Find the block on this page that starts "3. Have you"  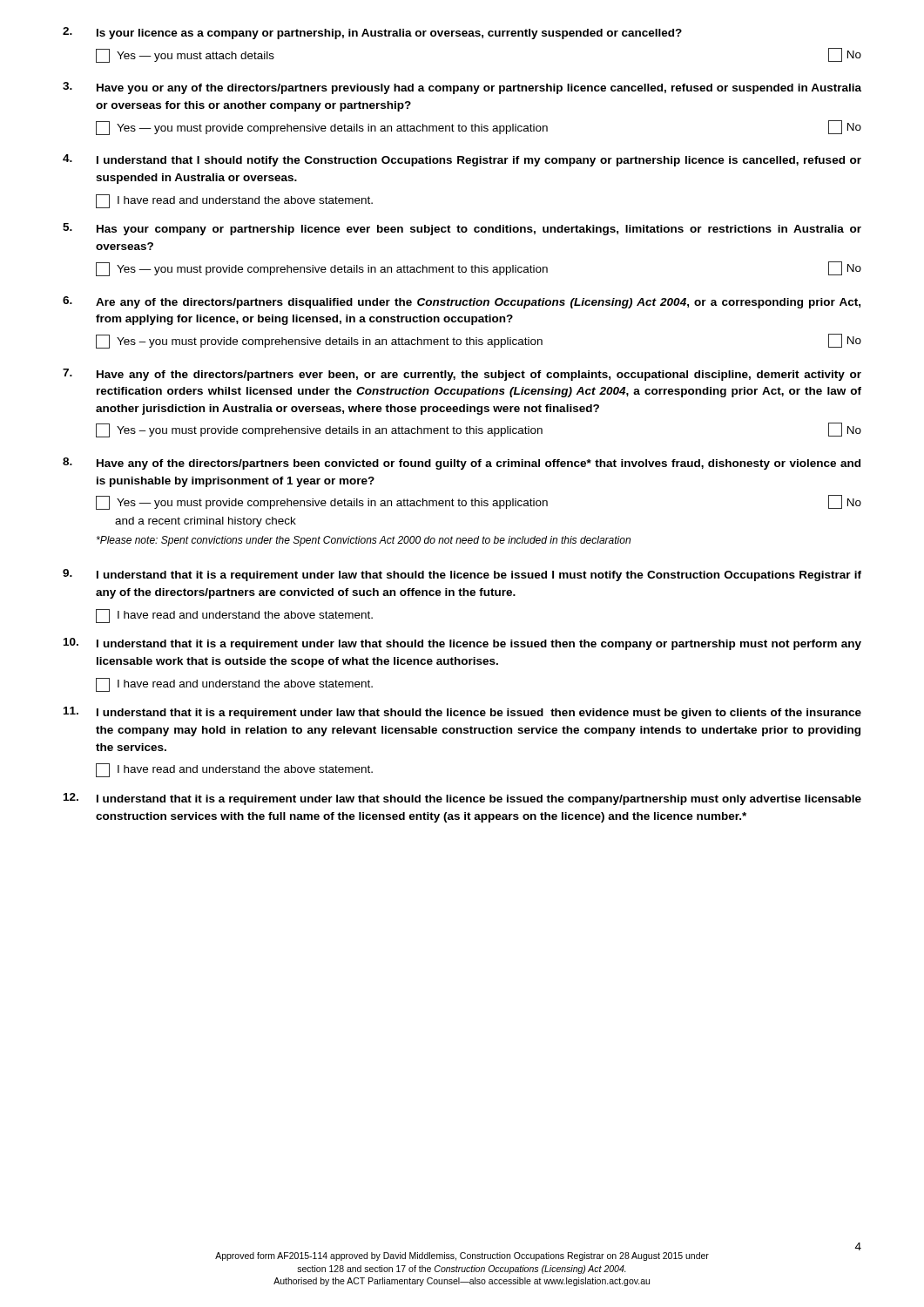[x=462, y=88]
